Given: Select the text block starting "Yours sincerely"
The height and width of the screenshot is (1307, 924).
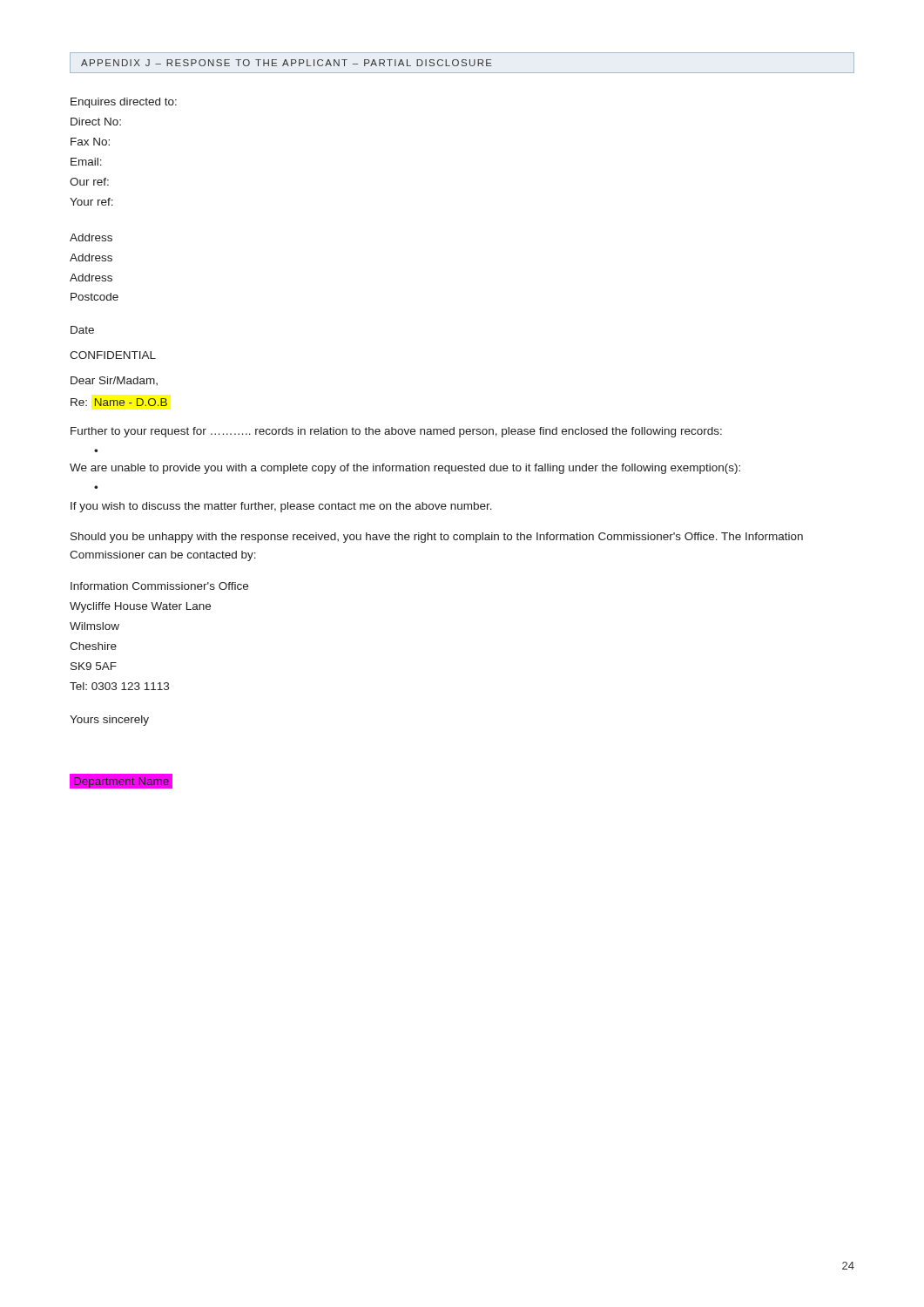Looking at the screenshot, I should pos(109,719).
